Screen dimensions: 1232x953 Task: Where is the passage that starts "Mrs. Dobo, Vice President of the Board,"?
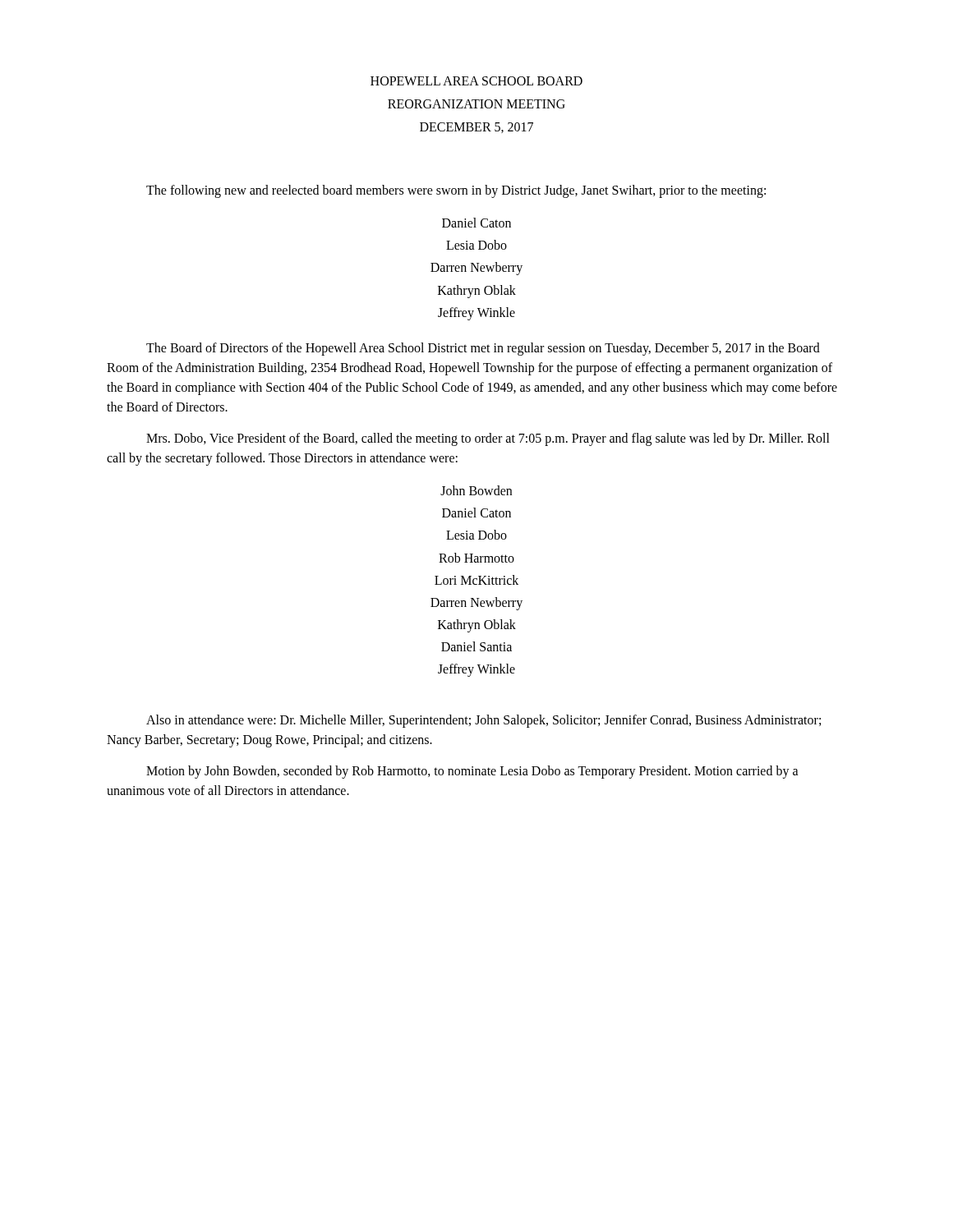(x=468, y=448)
